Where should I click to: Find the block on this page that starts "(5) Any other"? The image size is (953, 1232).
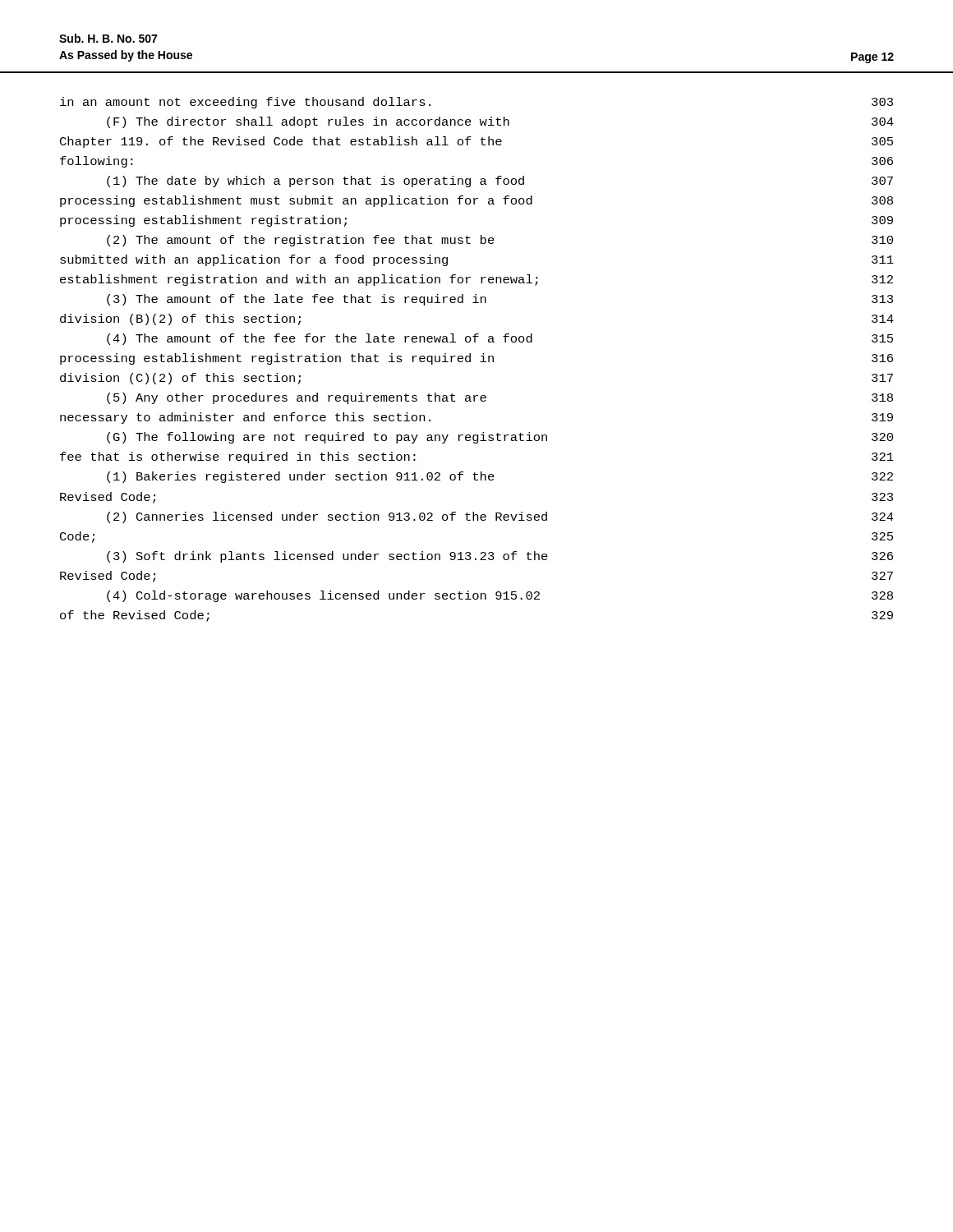tap(476, 409)
